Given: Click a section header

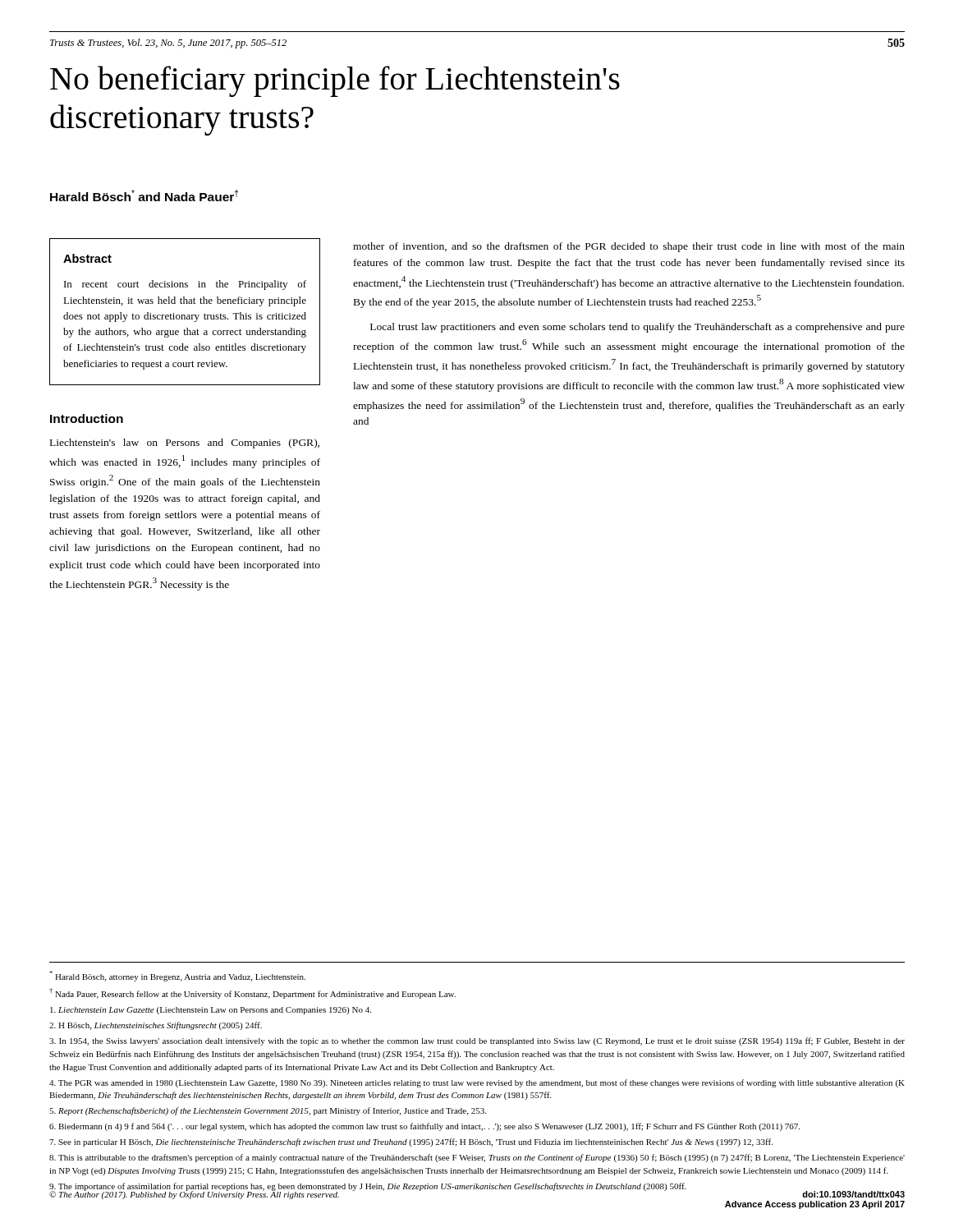Looking at the screenshot, I should click(x=86, y=418).
